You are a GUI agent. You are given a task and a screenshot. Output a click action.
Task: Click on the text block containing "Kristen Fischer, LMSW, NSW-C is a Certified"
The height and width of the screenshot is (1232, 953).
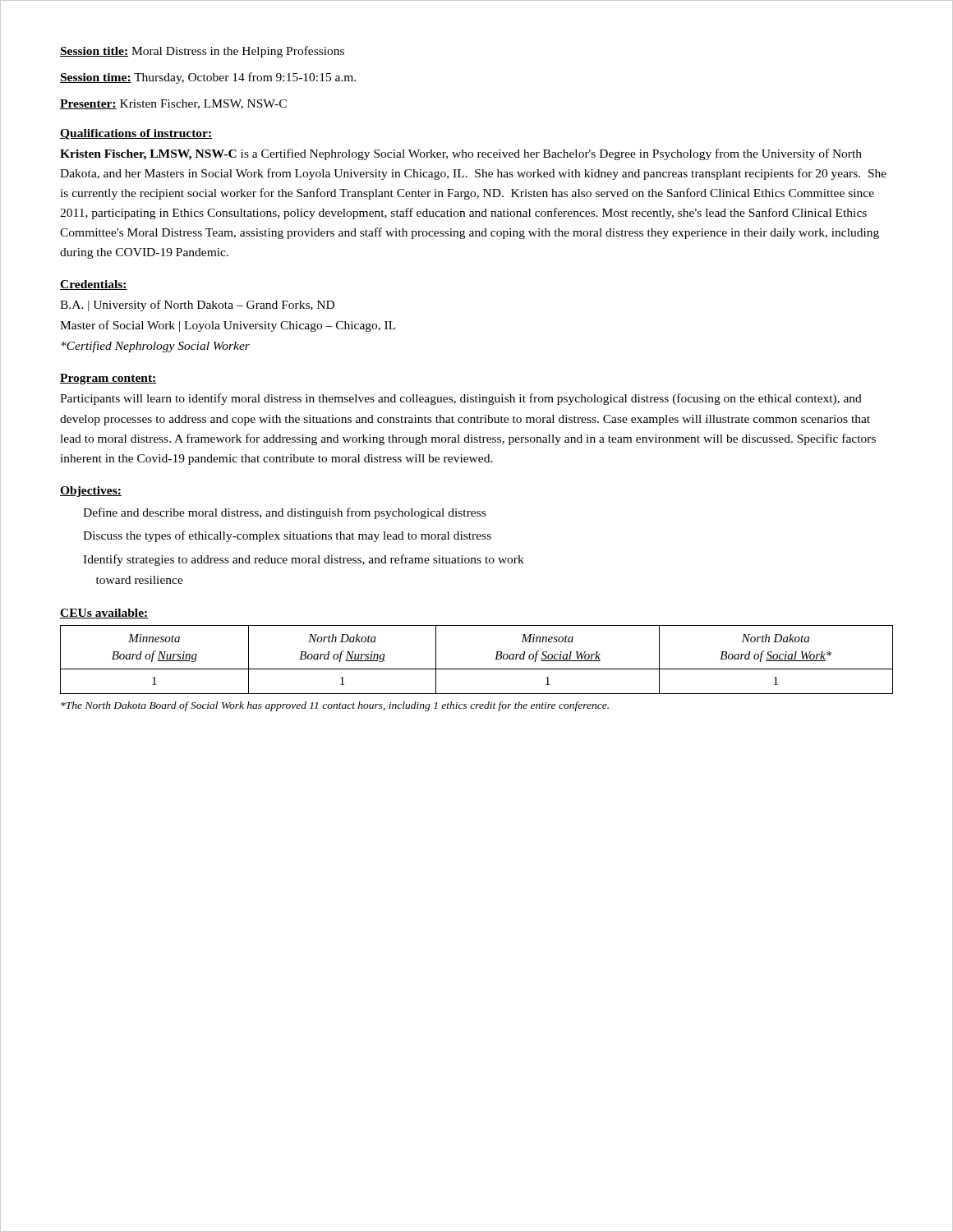473,203
